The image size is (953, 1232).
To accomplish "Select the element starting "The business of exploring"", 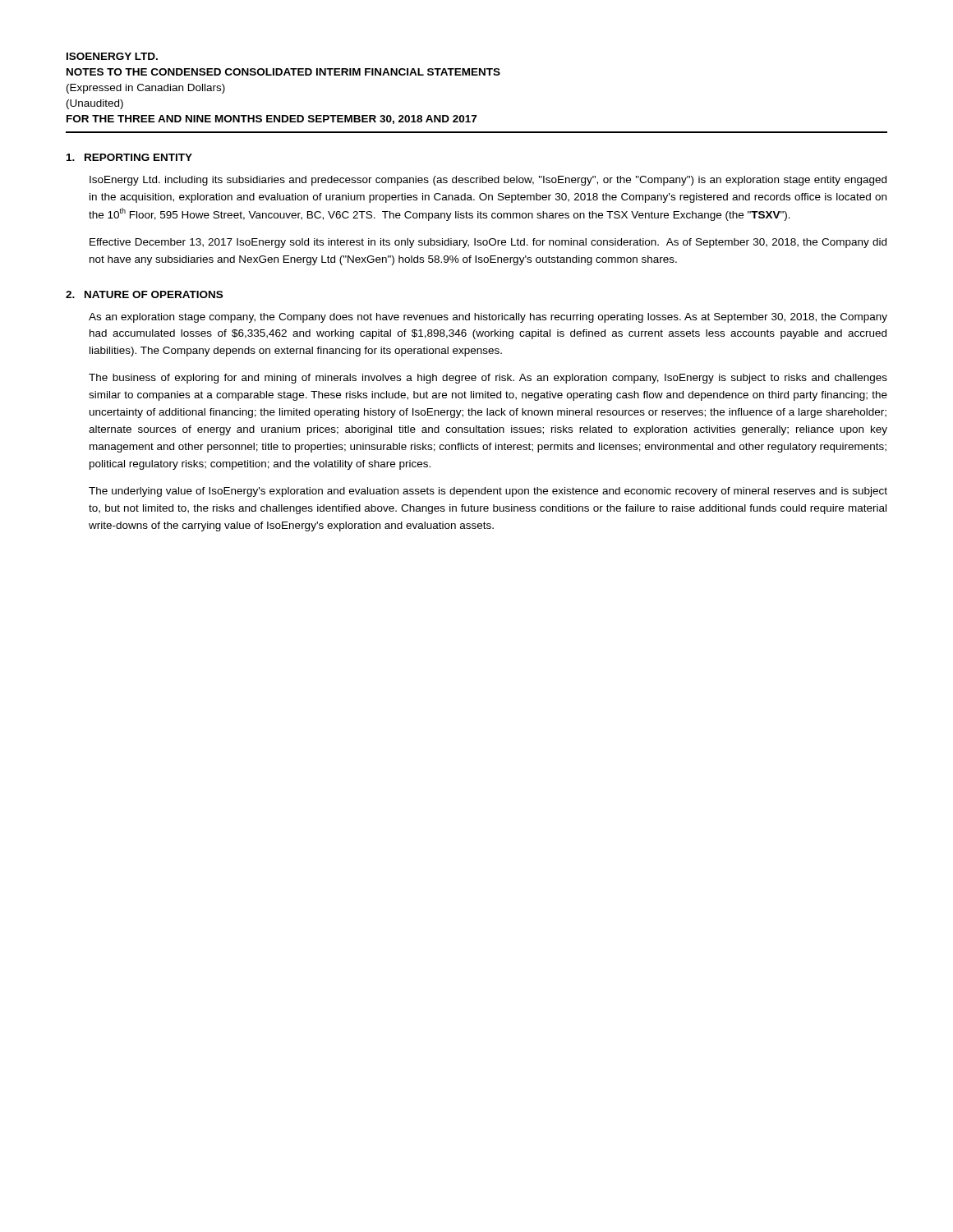I will pos(488,421).
